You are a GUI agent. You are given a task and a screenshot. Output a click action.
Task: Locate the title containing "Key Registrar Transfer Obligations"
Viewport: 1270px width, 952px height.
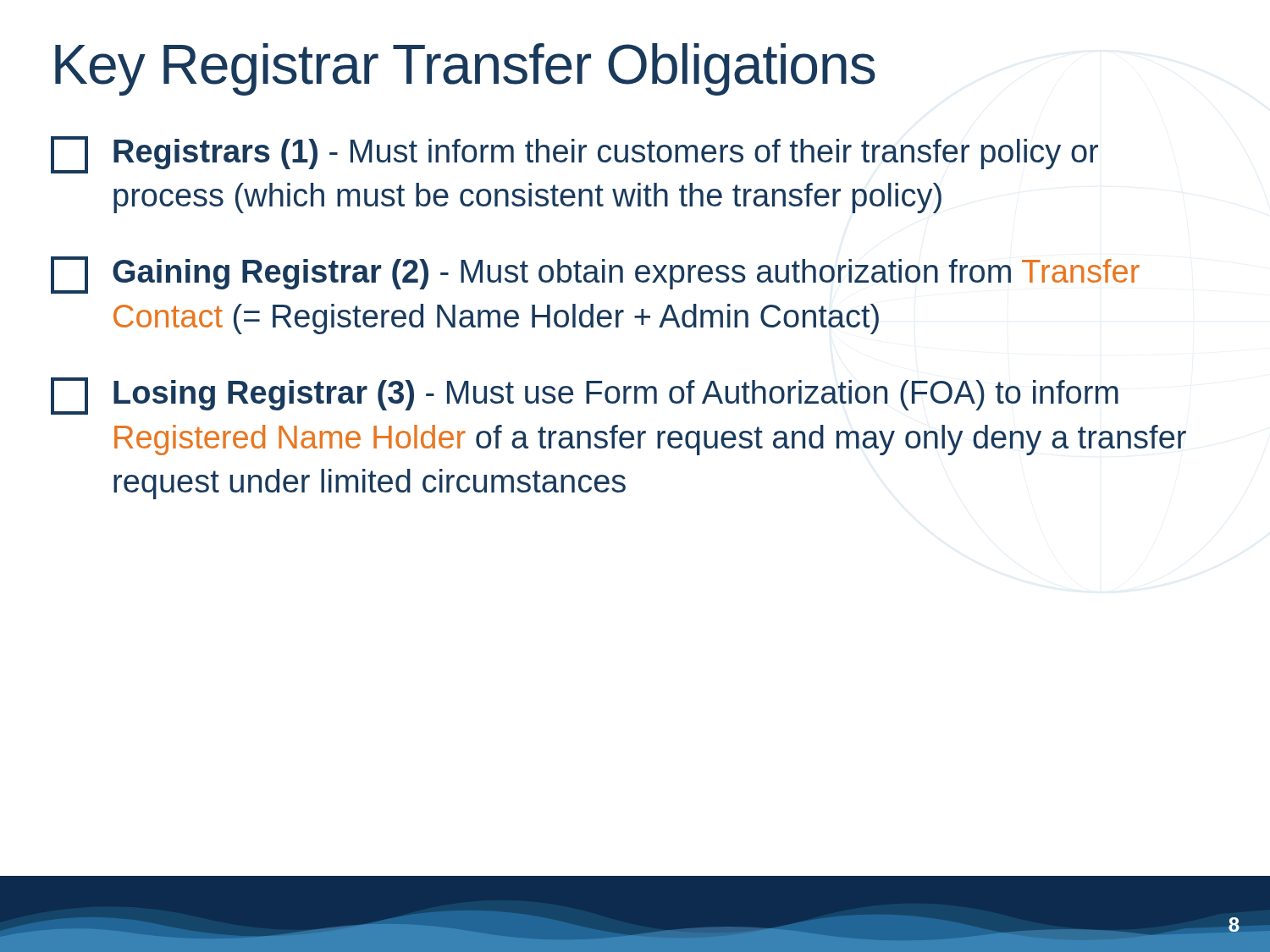(631, 65)
